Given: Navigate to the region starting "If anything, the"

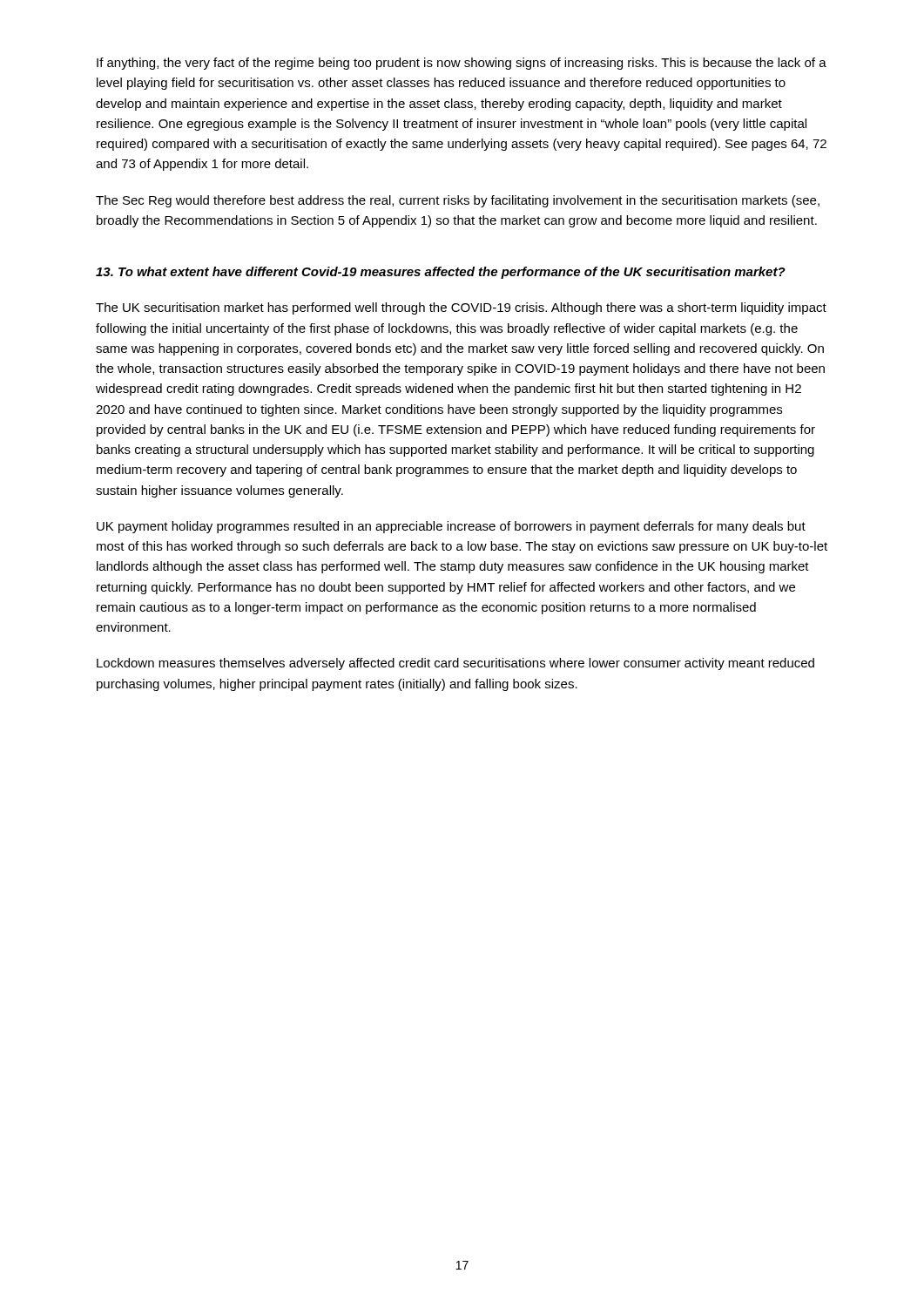Looking at the screenshot, I should click(461, 113).
